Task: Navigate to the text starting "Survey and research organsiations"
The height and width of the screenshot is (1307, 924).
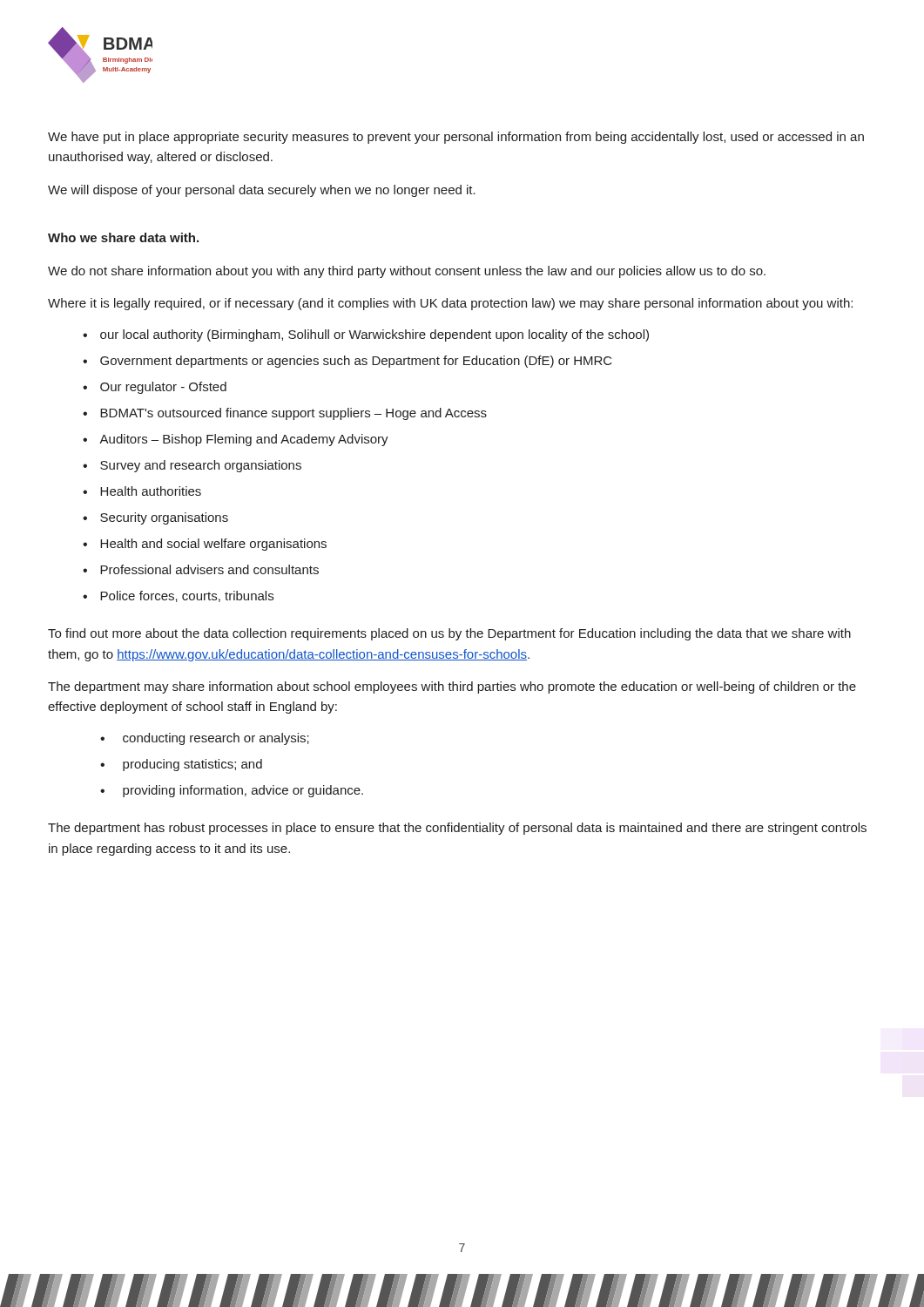Action: (201, 465)
